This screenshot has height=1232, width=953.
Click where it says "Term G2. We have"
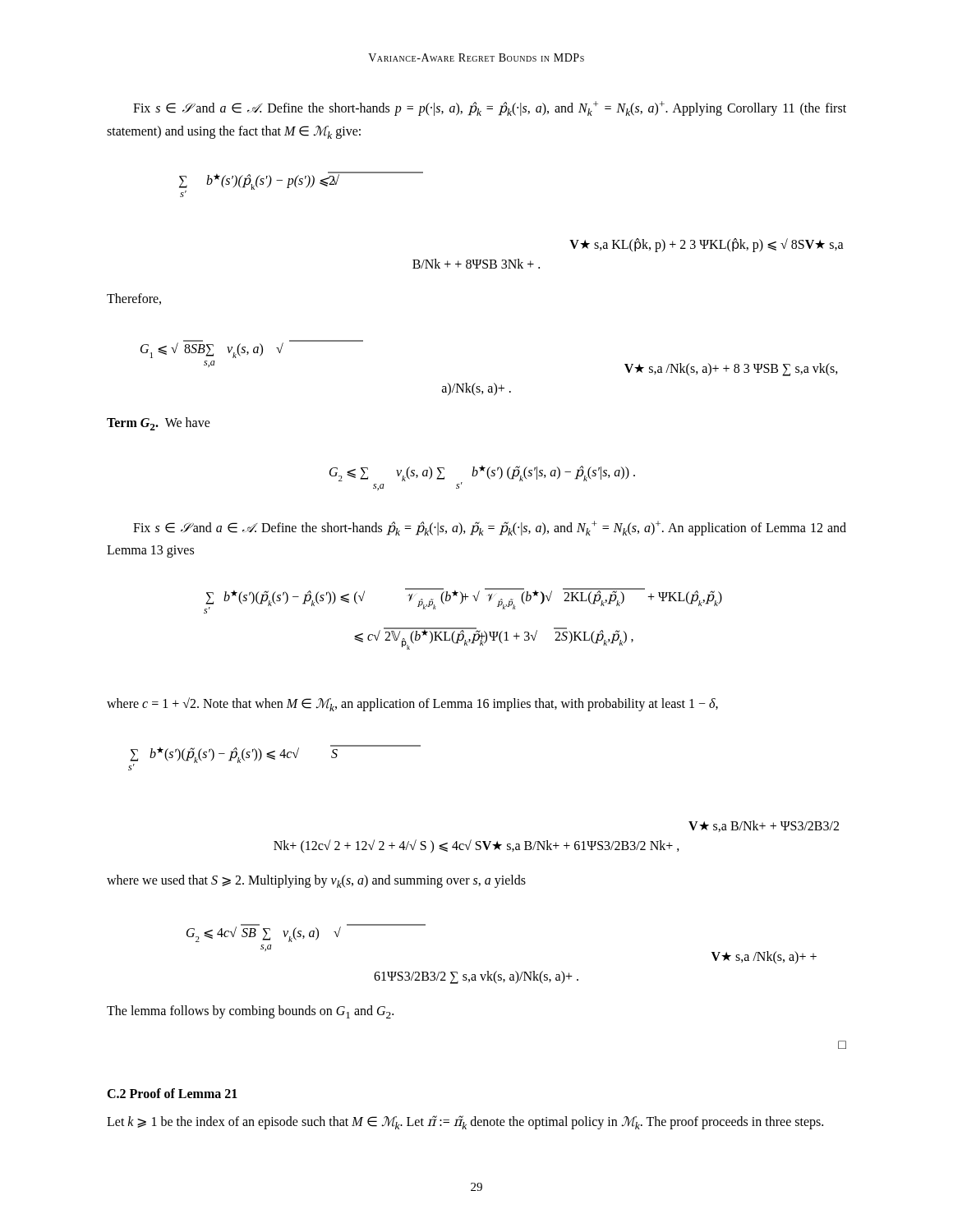point(158,424)
